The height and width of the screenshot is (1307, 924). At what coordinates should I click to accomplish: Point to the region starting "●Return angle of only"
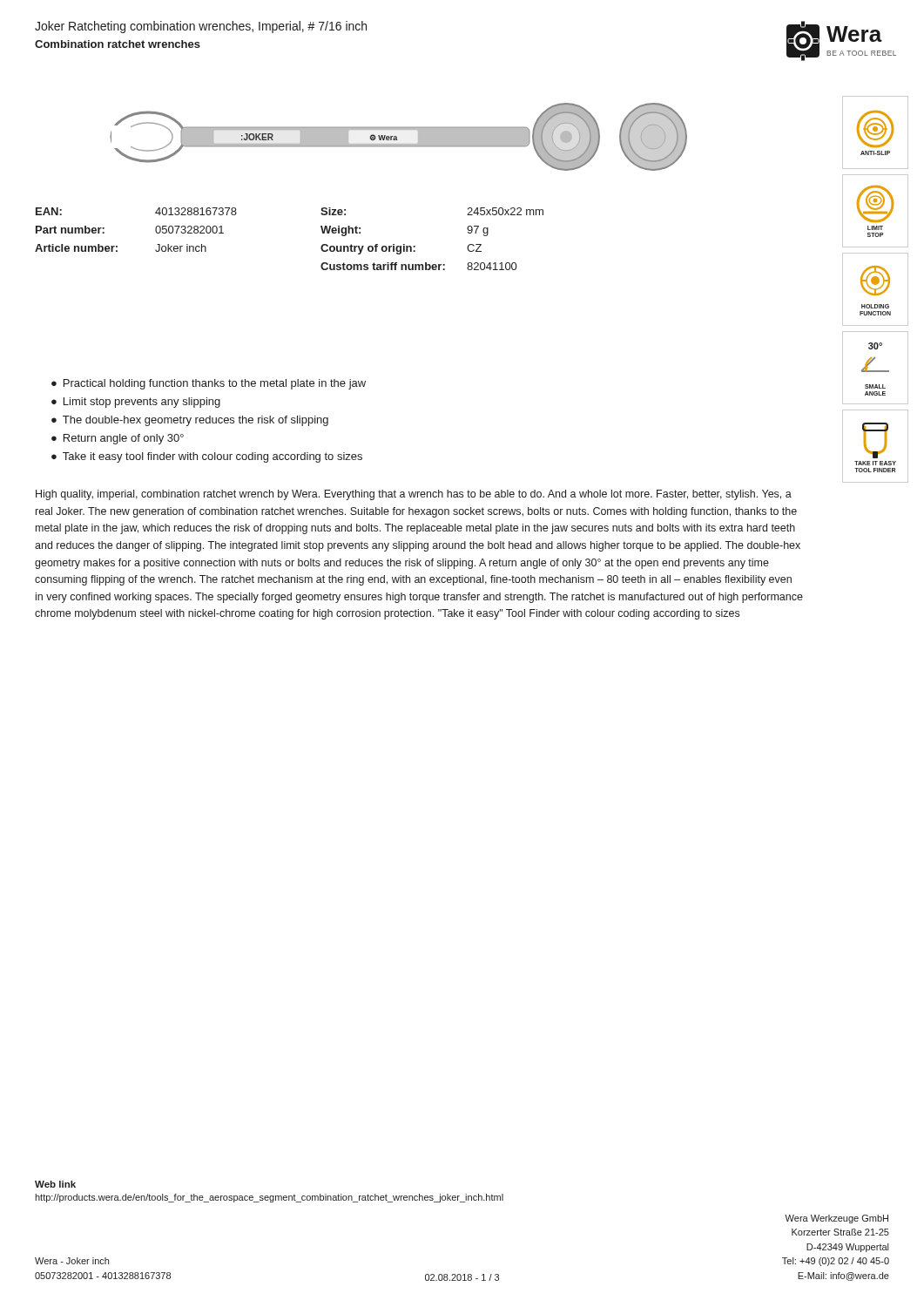tap(117, 438)
